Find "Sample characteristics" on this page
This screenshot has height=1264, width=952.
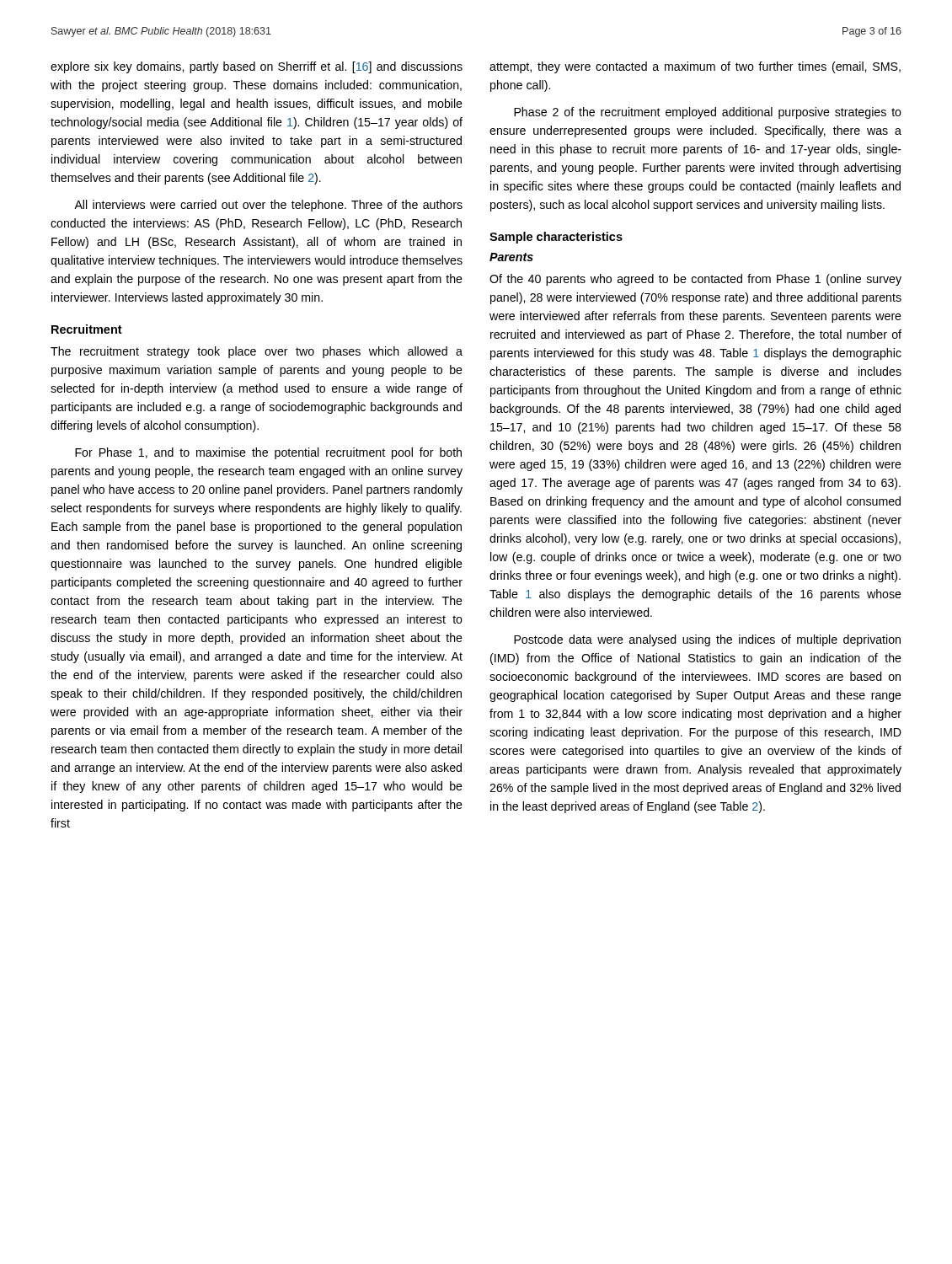click(556, 237)
